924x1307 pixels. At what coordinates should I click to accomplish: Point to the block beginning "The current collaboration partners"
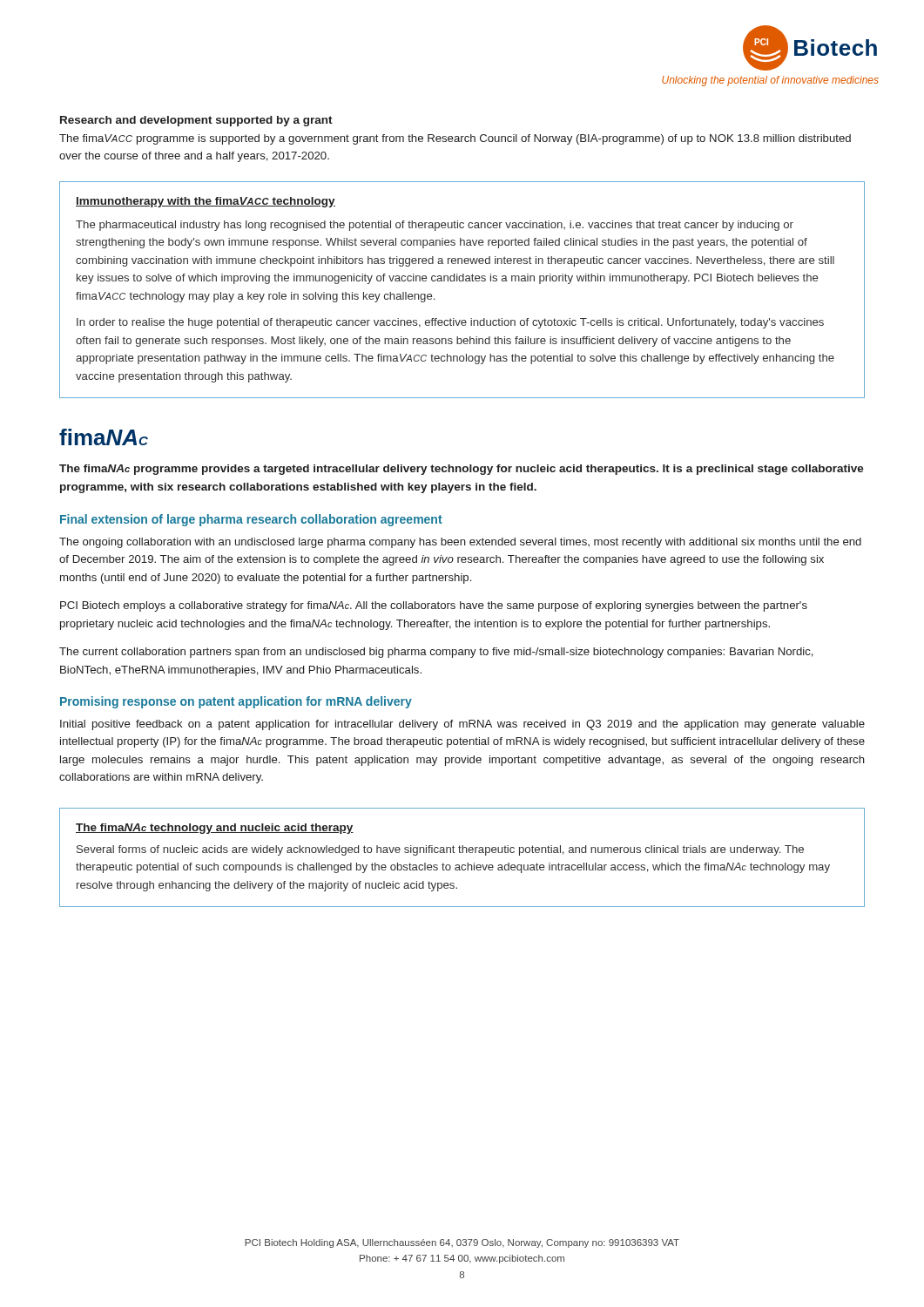click(436, 660)
